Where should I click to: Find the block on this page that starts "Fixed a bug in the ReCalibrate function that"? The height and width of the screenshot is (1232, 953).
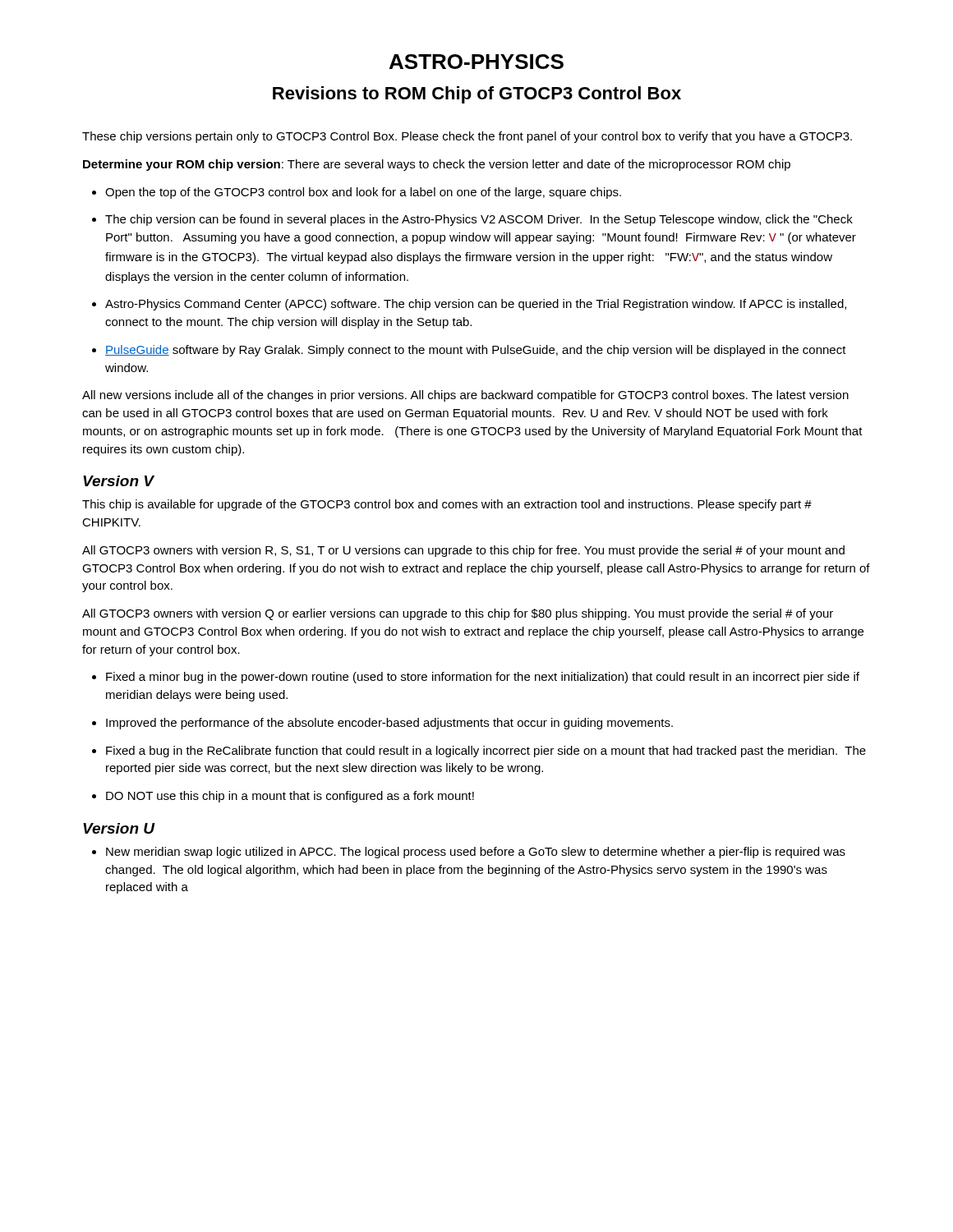pos(486,759)
